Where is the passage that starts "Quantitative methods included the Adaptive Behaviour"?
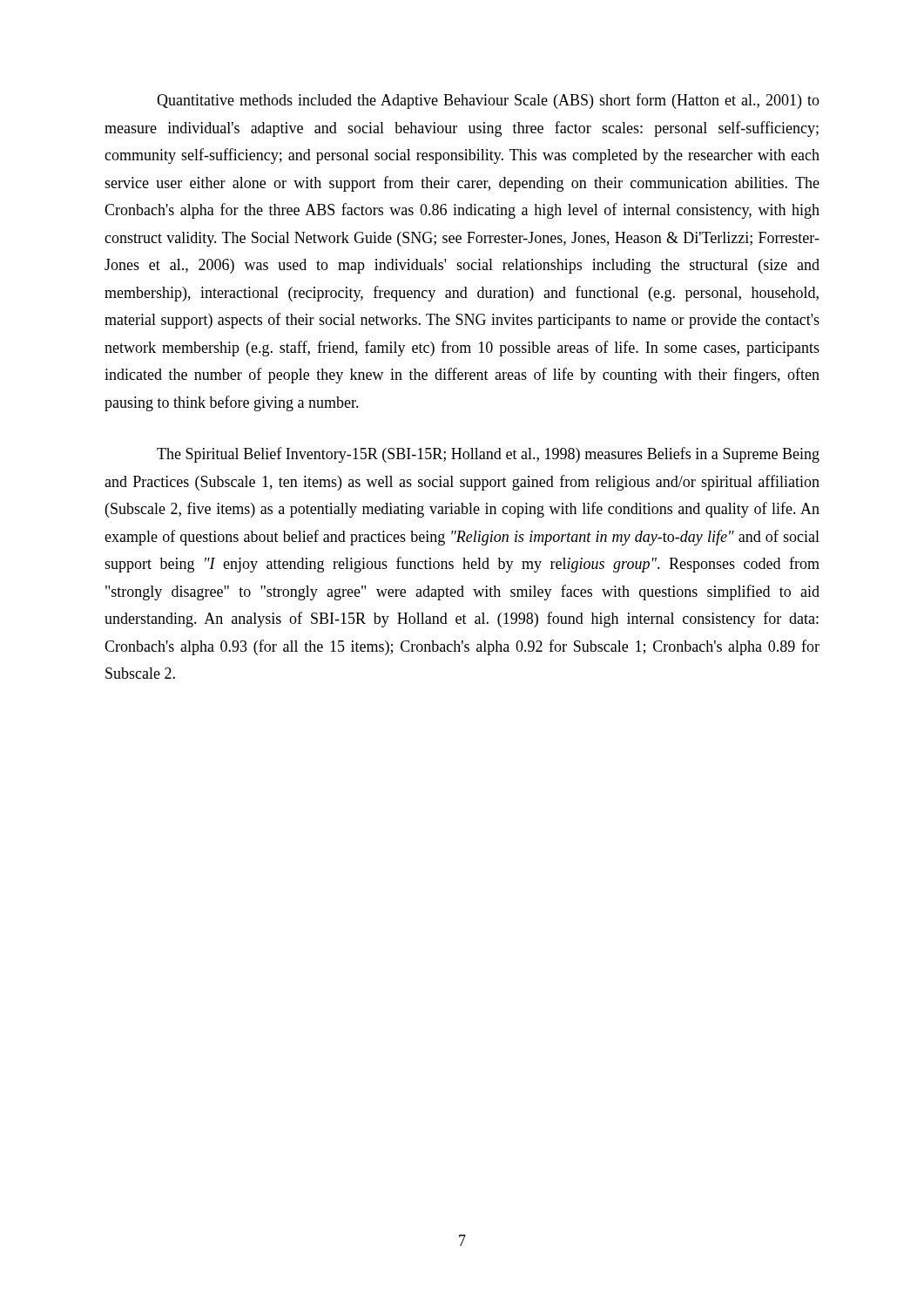924x1307 pixels. point(462,251)
